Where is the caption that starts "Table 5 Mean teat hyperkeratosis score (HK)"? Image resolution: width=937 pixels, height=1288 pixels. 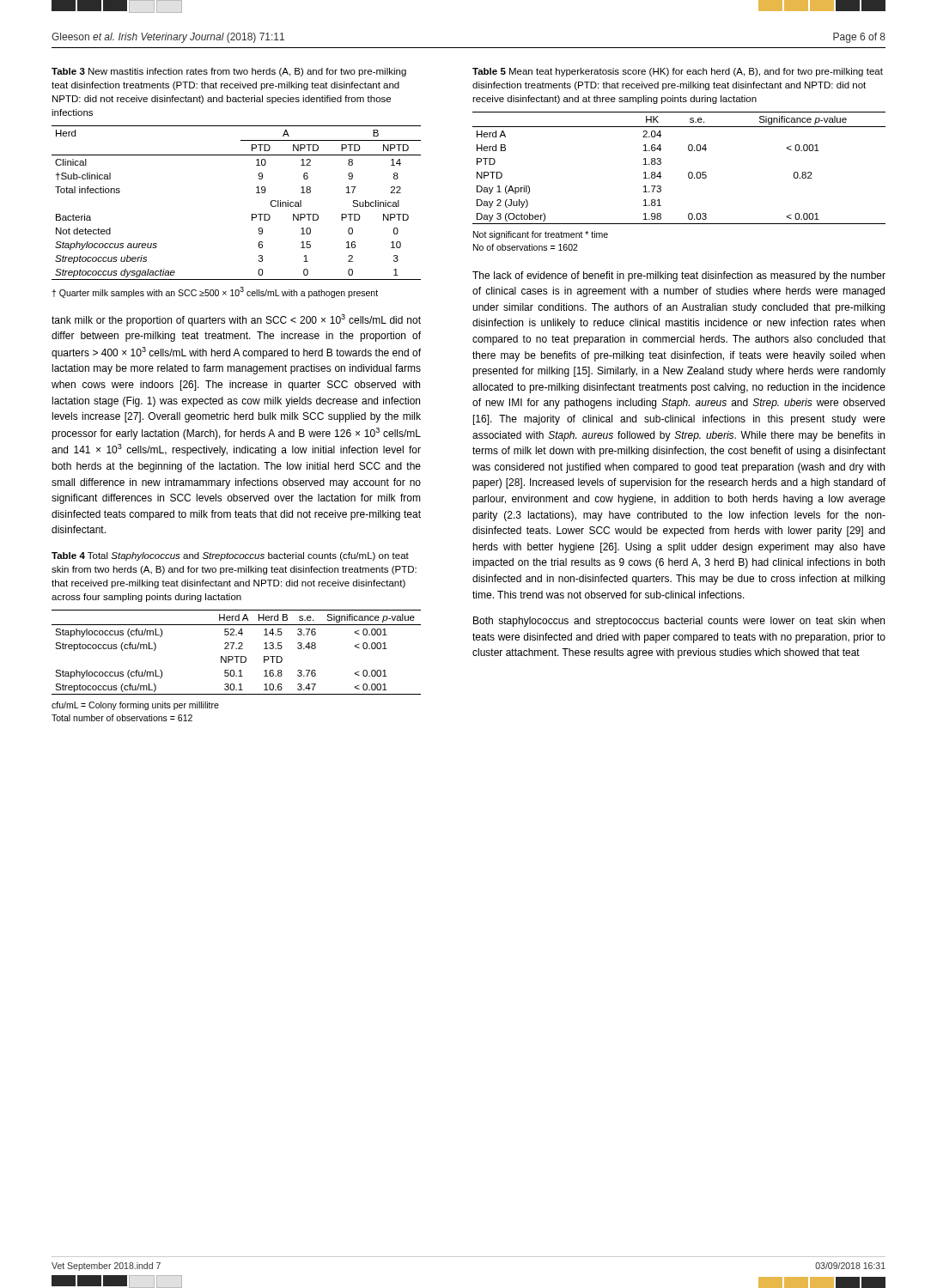tap(678, 85)
